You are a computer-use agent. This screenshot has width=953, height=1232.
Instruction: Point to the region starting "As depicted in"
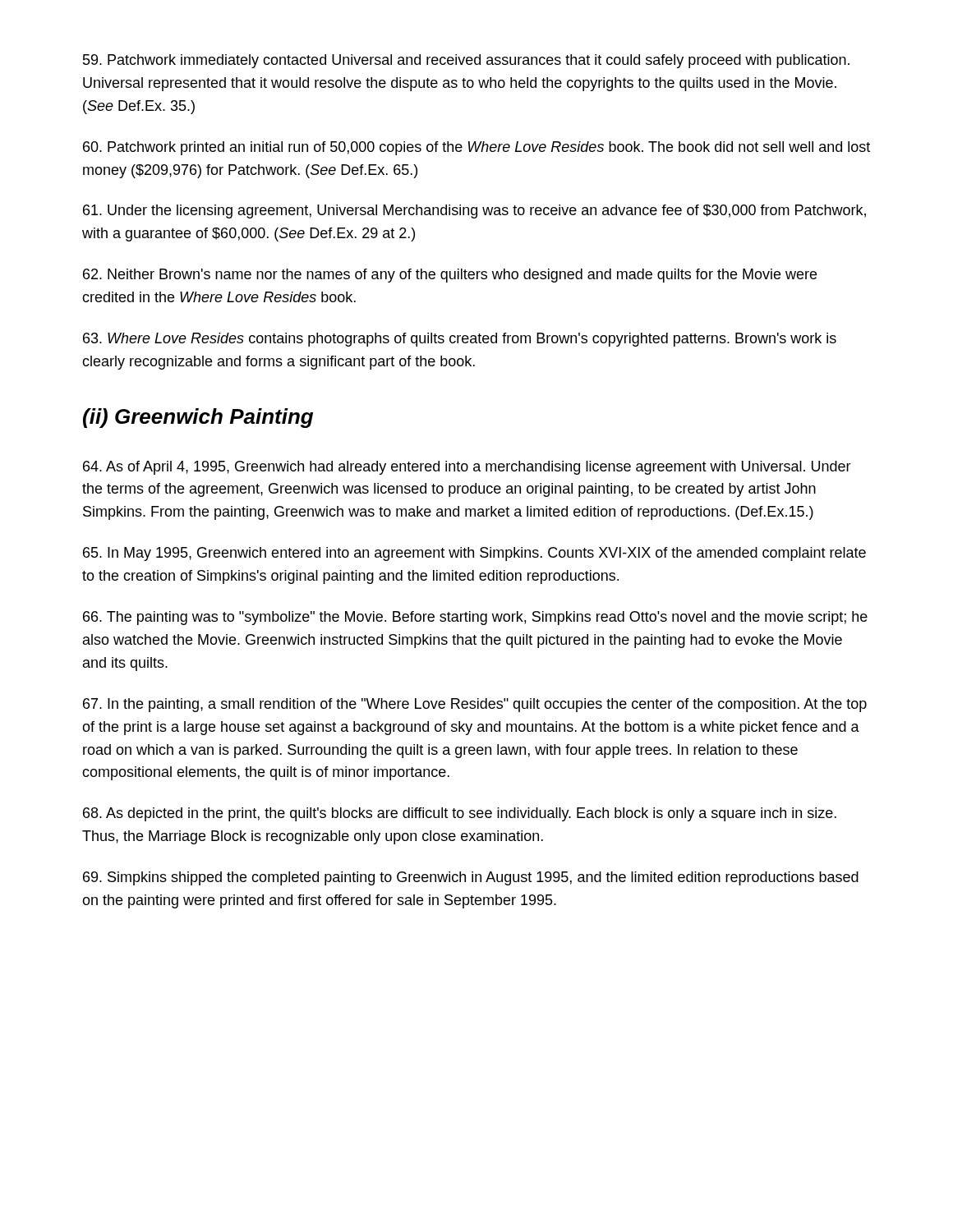pos(460,825)
